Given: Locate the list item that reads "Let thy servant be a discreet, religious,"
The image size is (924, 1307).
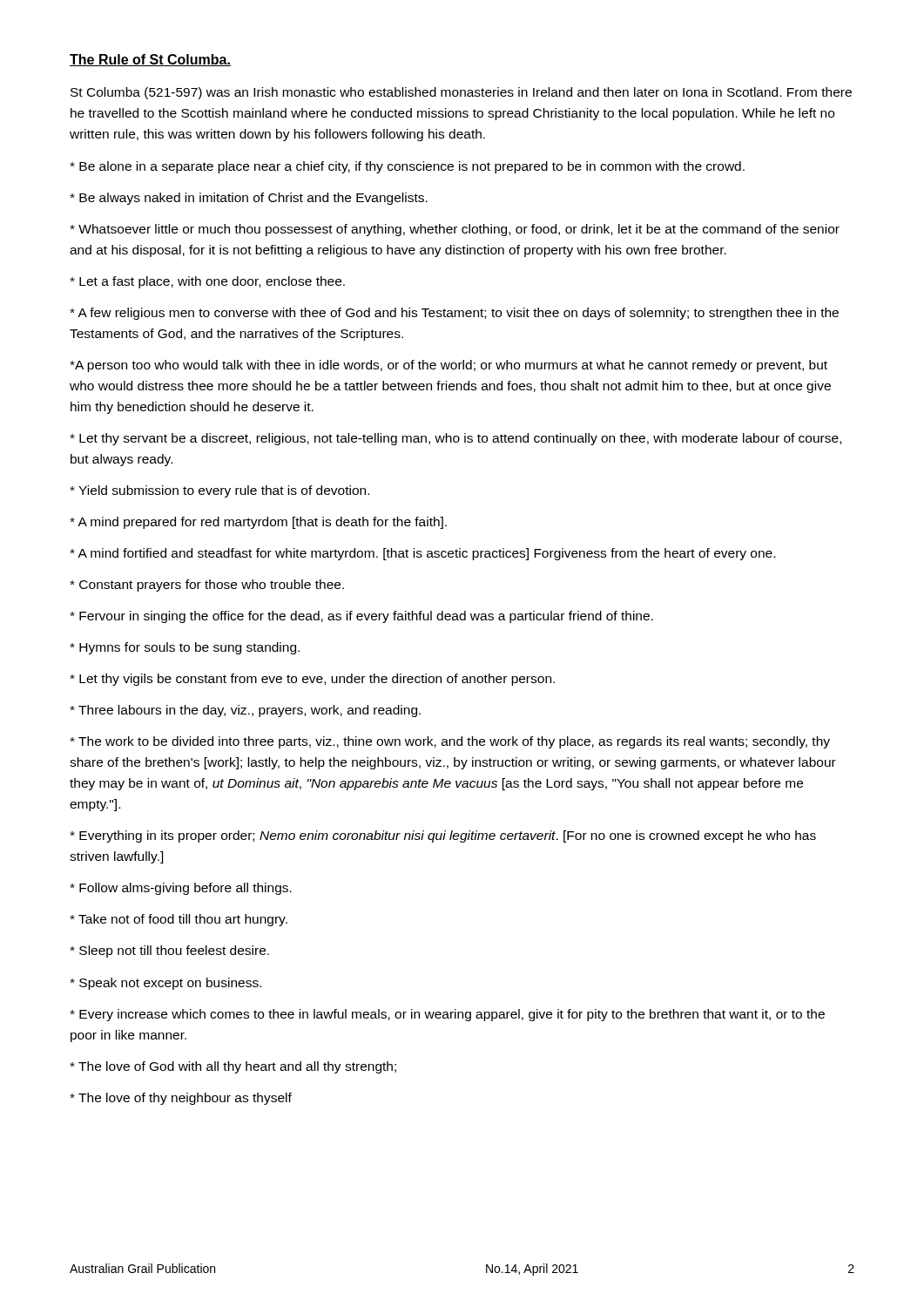Looking at the screenshot, I should [x=456, y=448].
